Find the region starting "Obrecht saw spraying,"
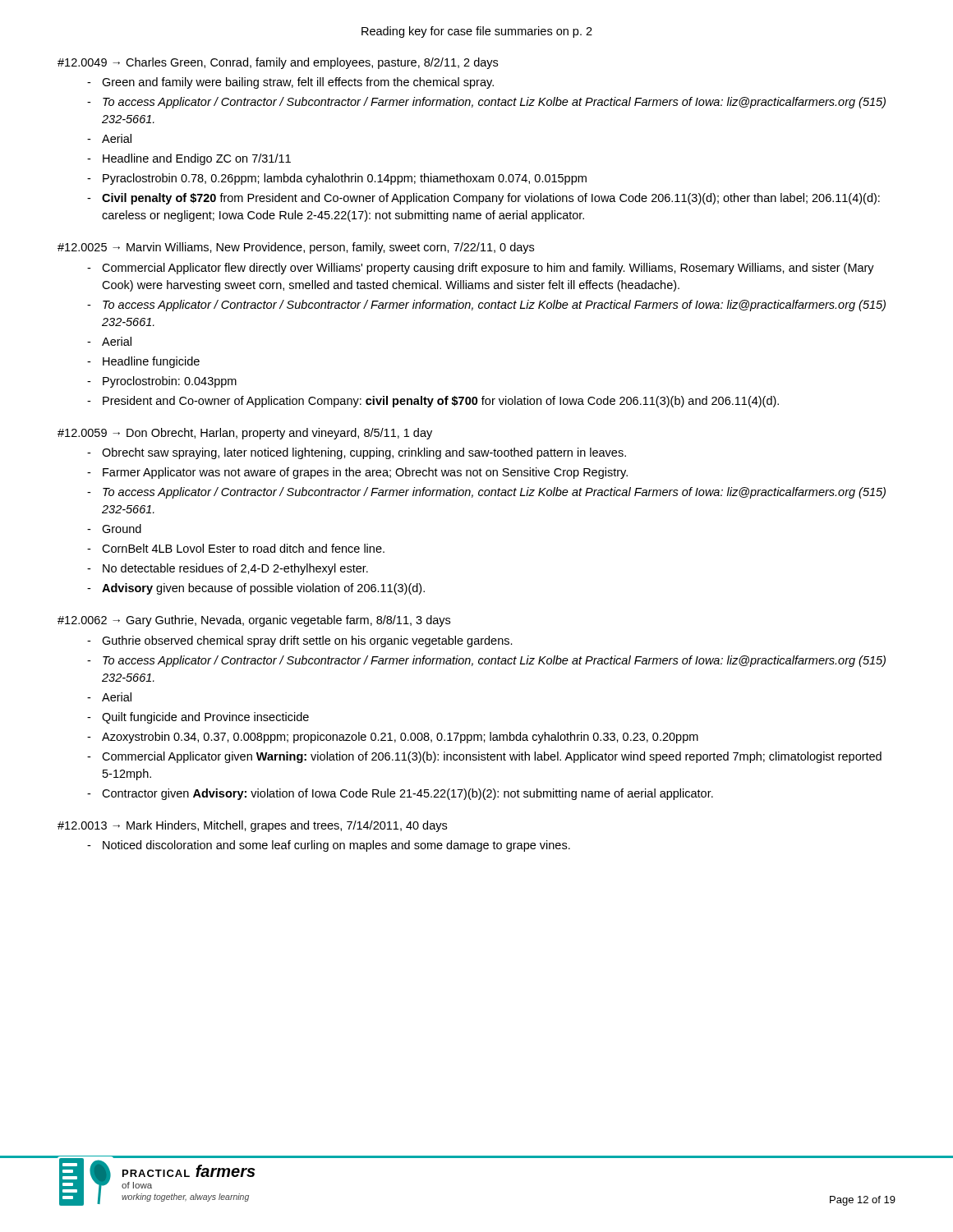 (x=364, y=453)
